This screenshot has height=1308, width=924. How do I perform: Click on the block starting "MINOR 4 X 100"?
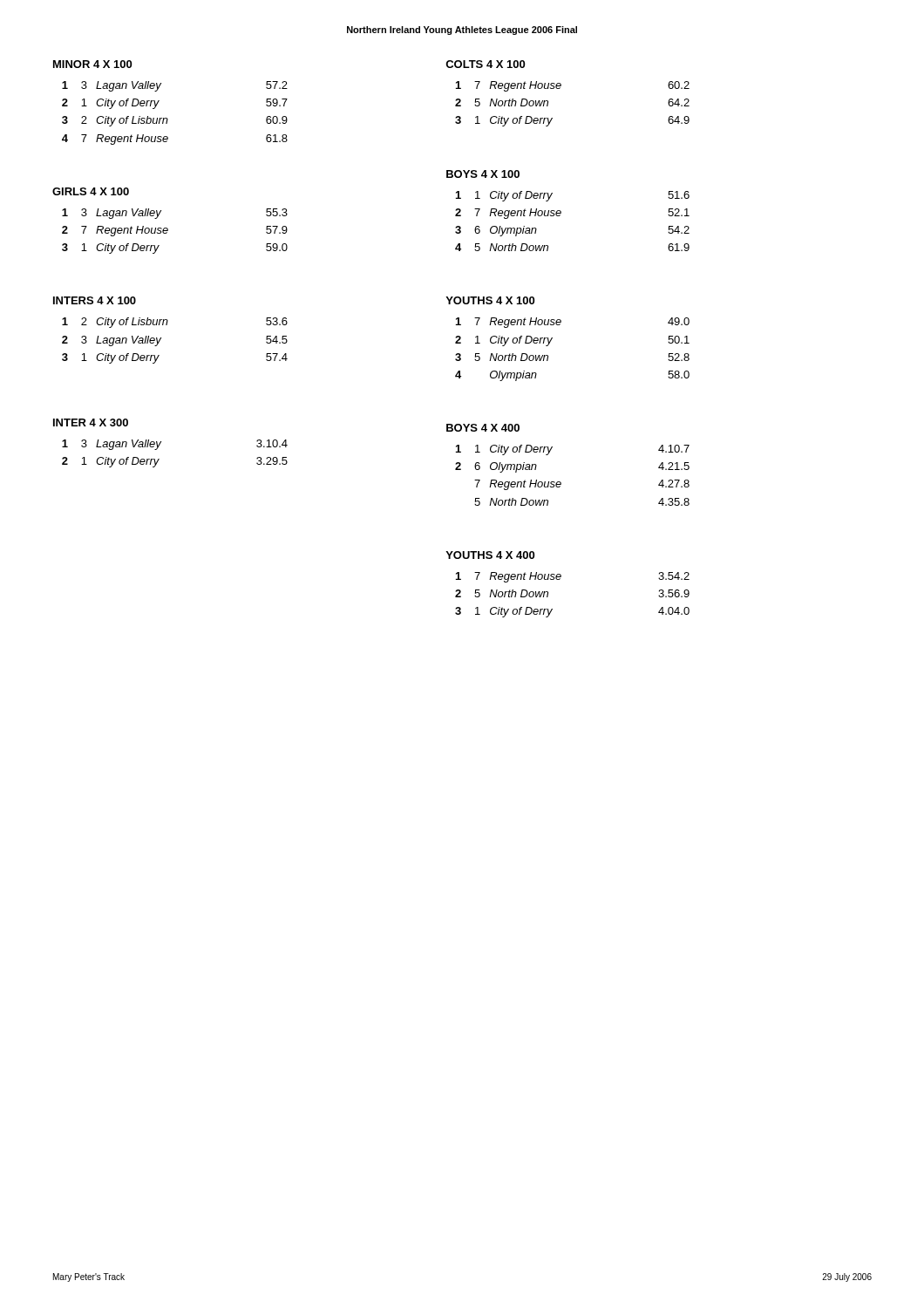(92, 64)
